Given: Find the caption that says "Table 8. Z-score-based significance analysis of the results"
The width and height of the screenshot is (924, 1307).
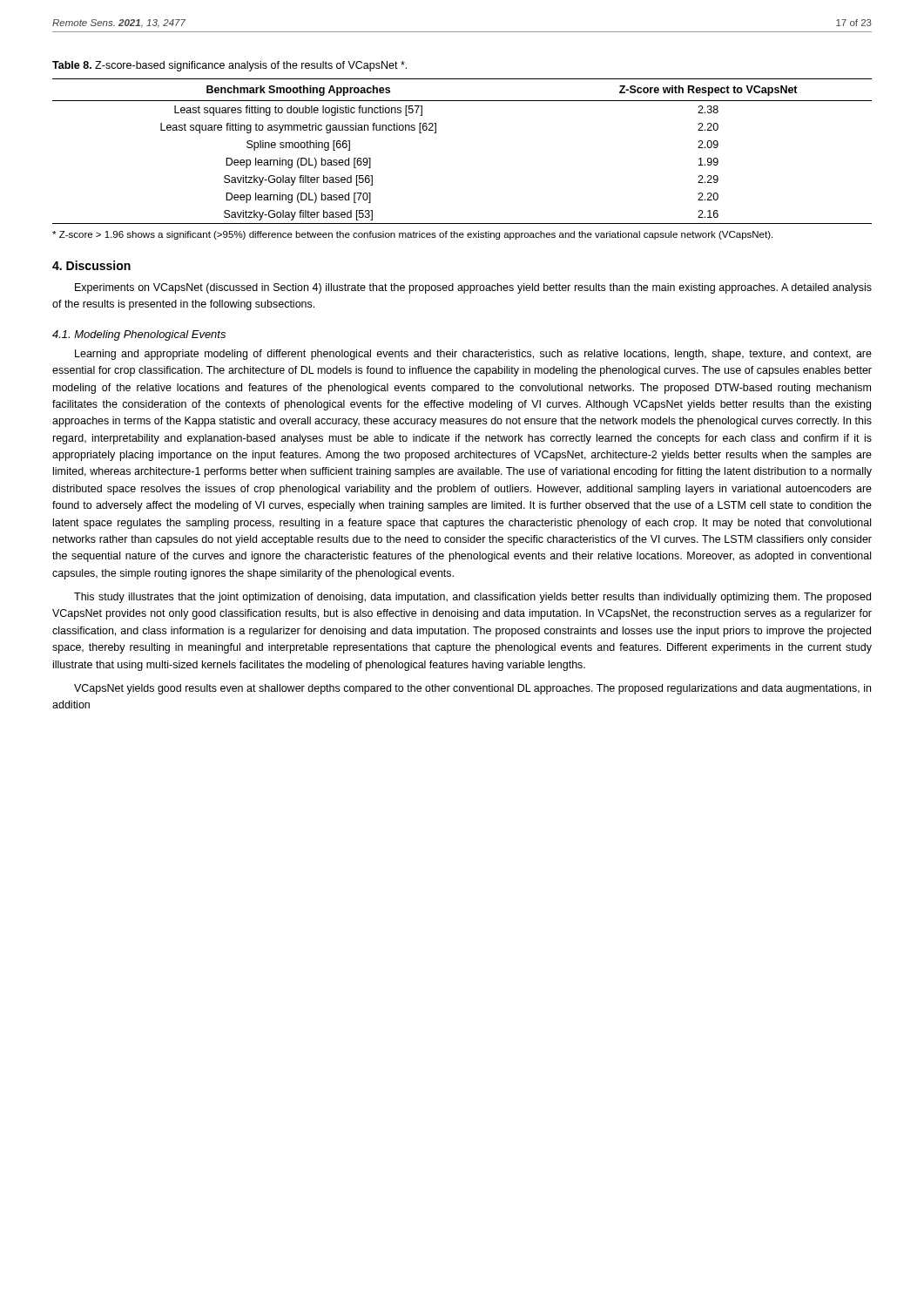Looking at the screenshot, I should [230, 65].
